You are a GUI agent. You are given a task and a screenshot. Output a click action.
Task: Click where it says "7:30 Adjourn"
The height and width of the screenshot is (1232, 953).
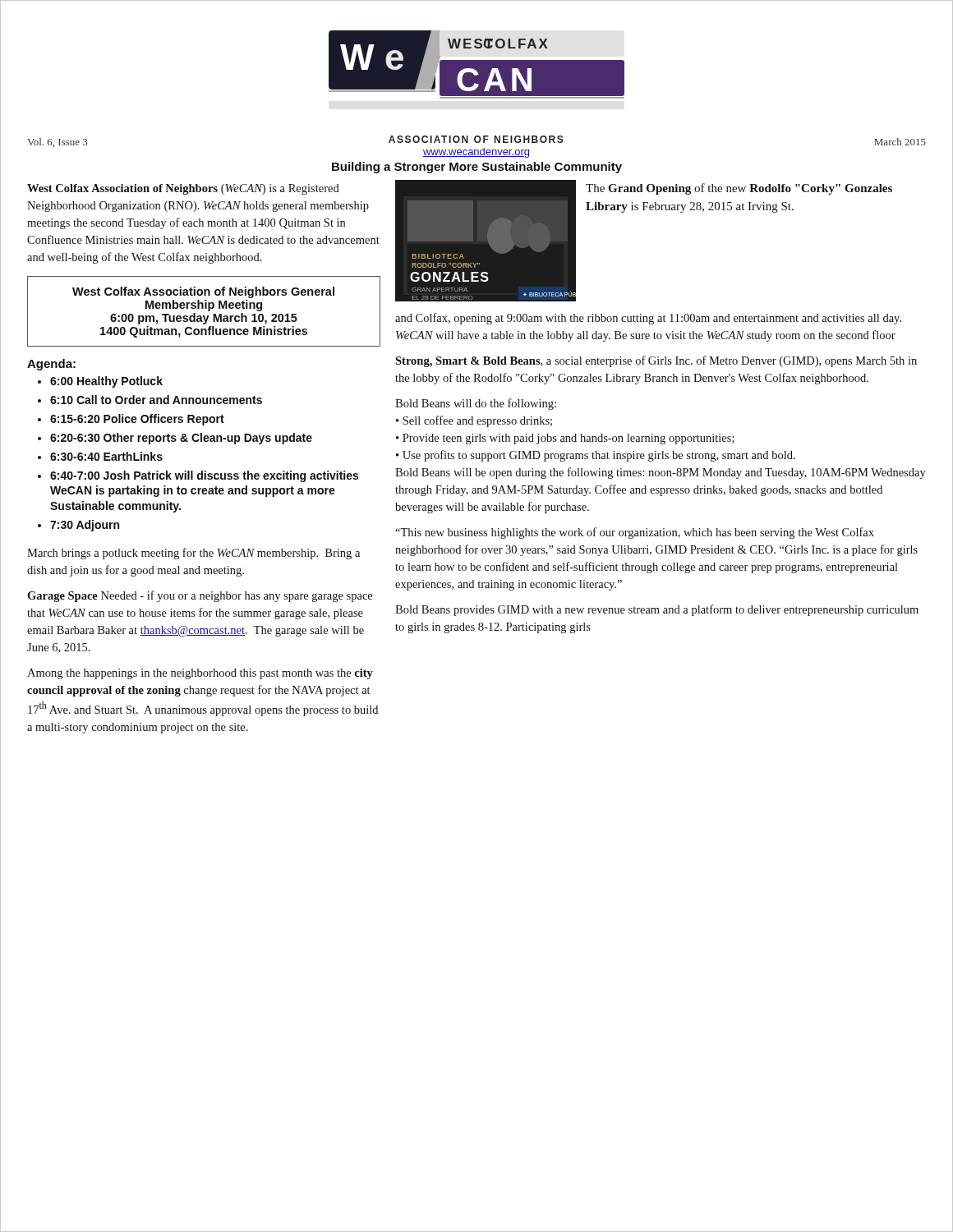point(85,525)
